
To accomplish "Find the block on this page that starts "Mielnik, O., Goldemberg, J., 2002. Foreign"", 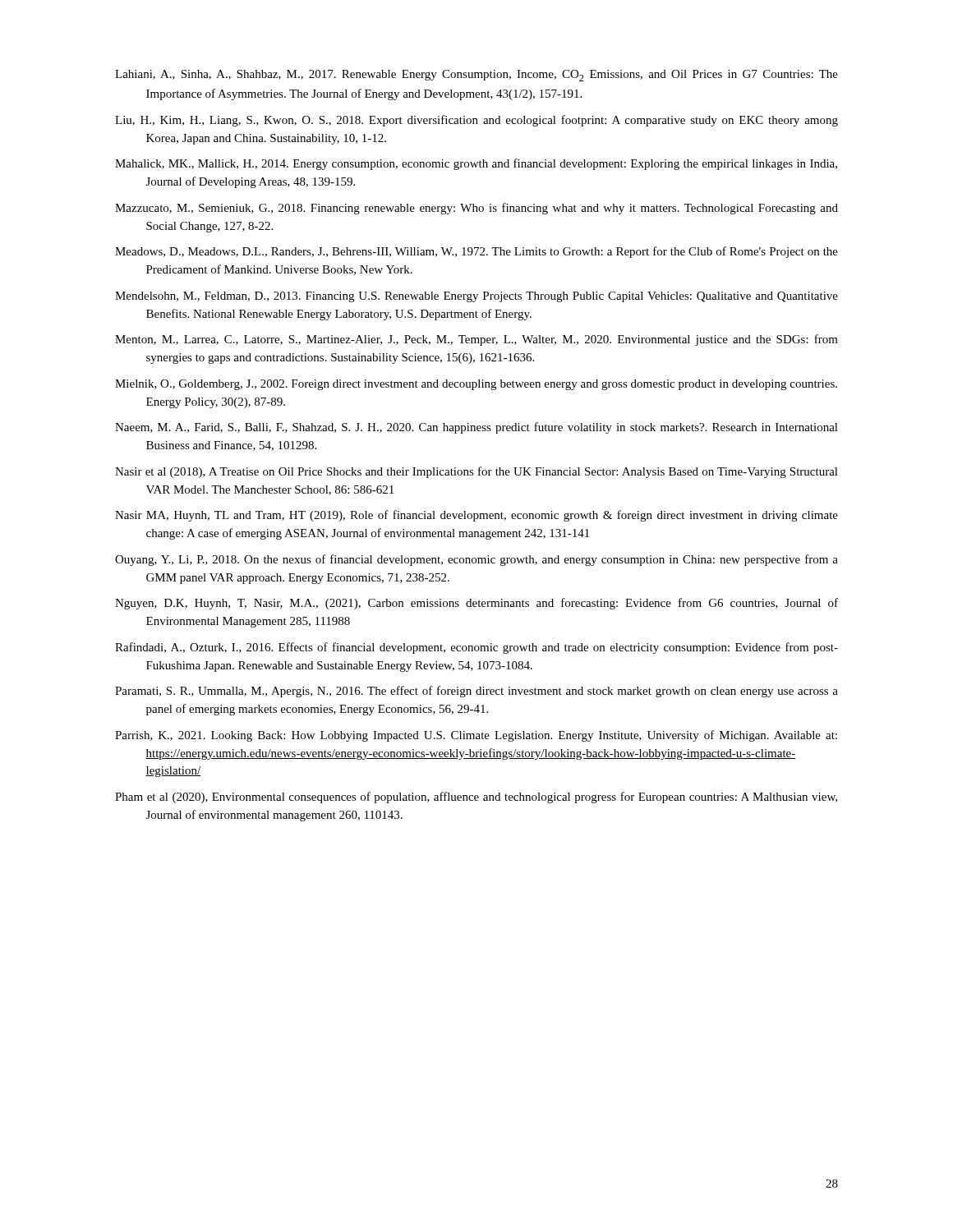I will [476, 392].
